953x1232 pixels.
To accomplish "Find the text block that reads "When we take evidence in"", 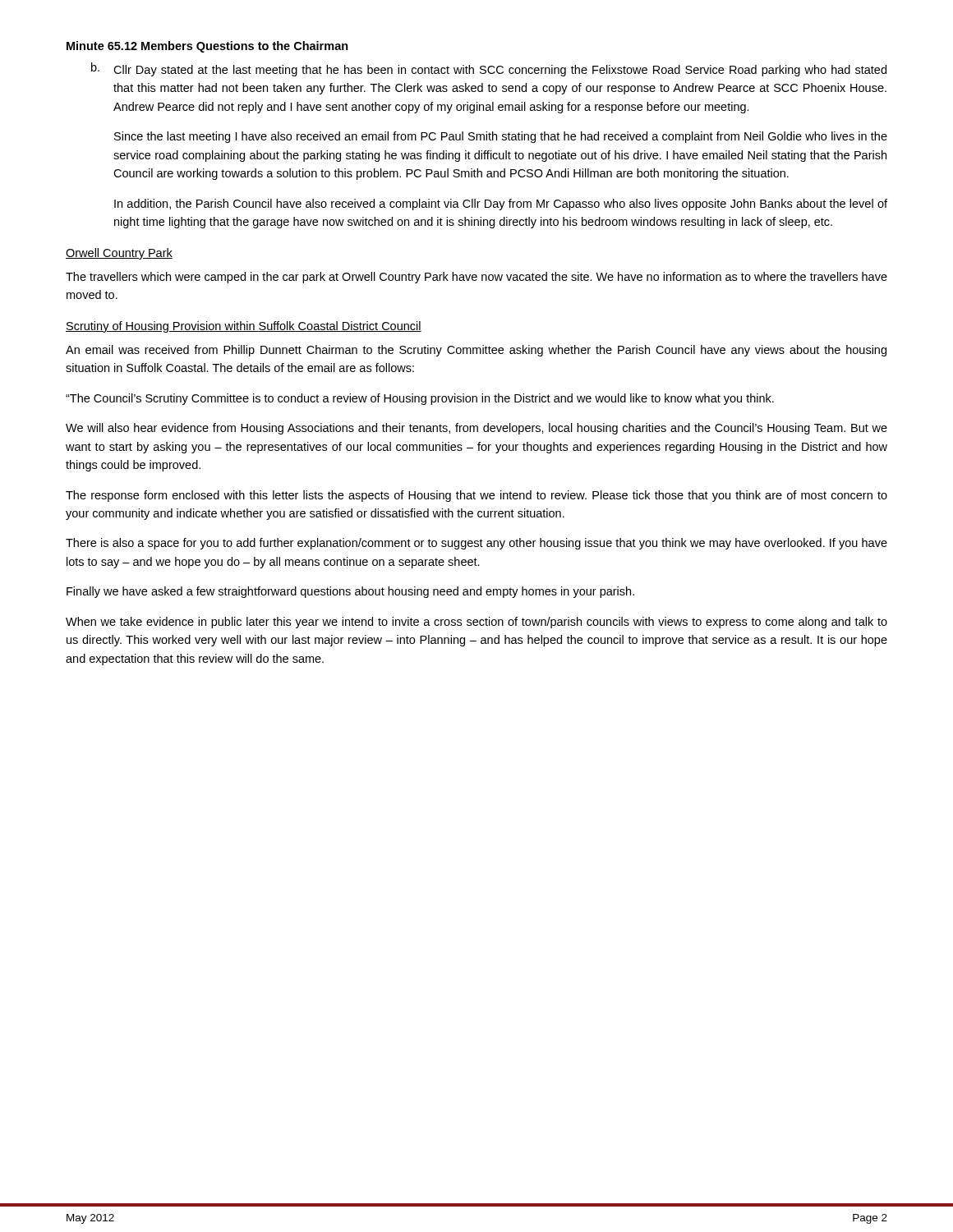I will 476,640.
